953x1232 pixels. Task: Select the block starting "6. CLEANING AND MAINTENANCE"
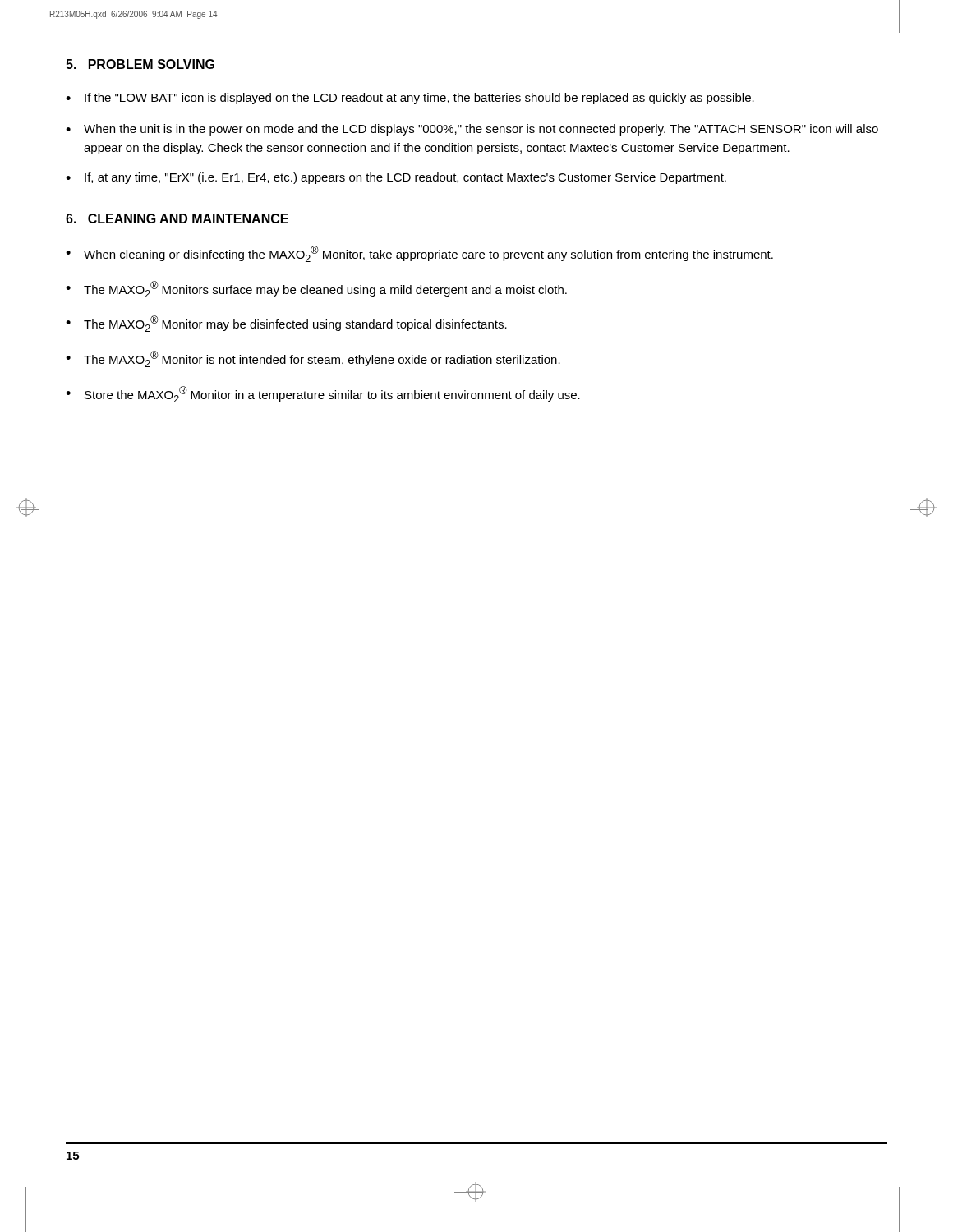(x=177, y=219)
